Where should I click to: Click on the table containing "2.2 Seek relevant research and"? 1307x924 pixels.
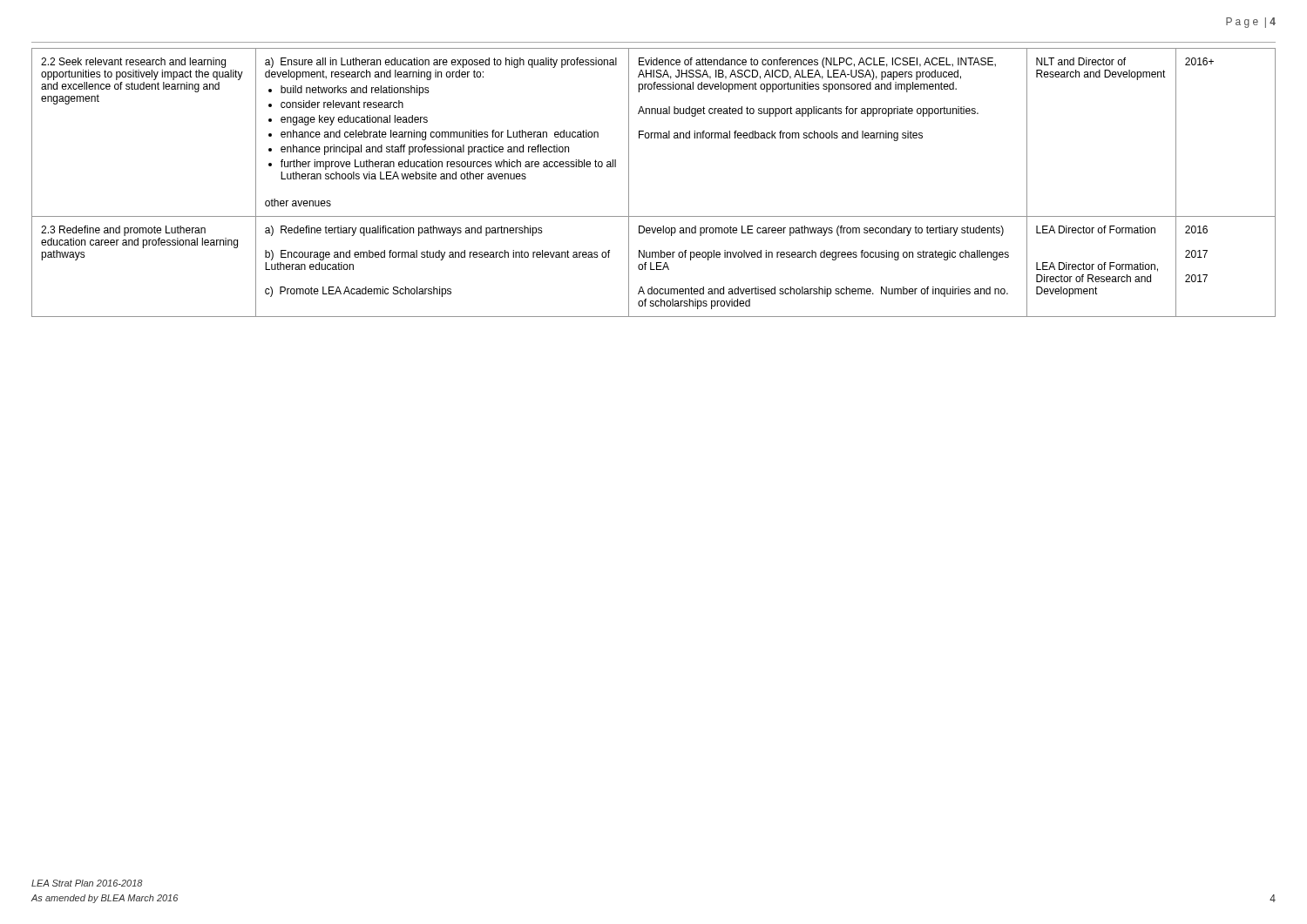(x=654, y=182)
